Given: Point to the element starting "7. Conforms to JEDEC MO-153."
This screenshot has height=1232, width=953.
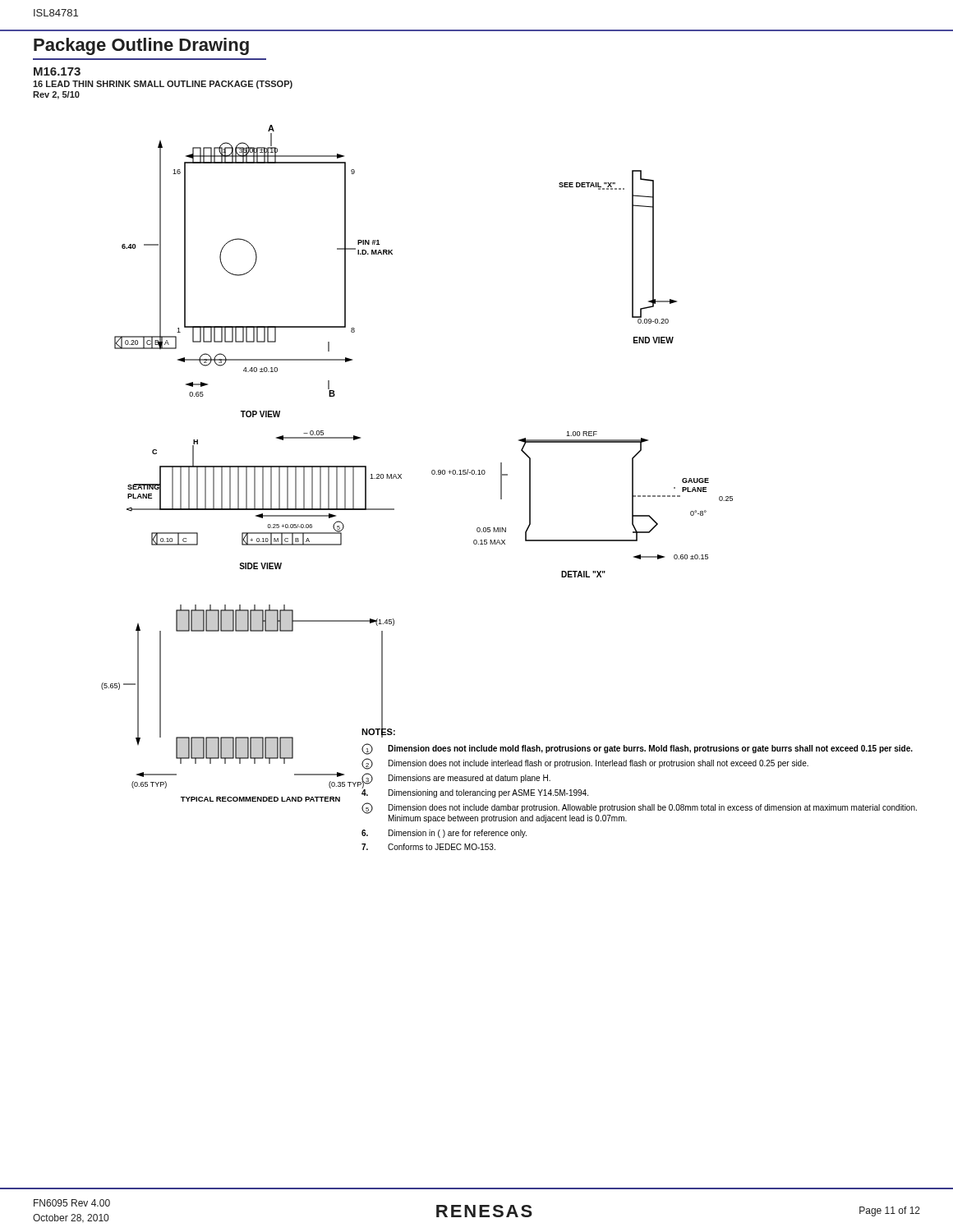Looking at the screenshot, I should 429,847.
